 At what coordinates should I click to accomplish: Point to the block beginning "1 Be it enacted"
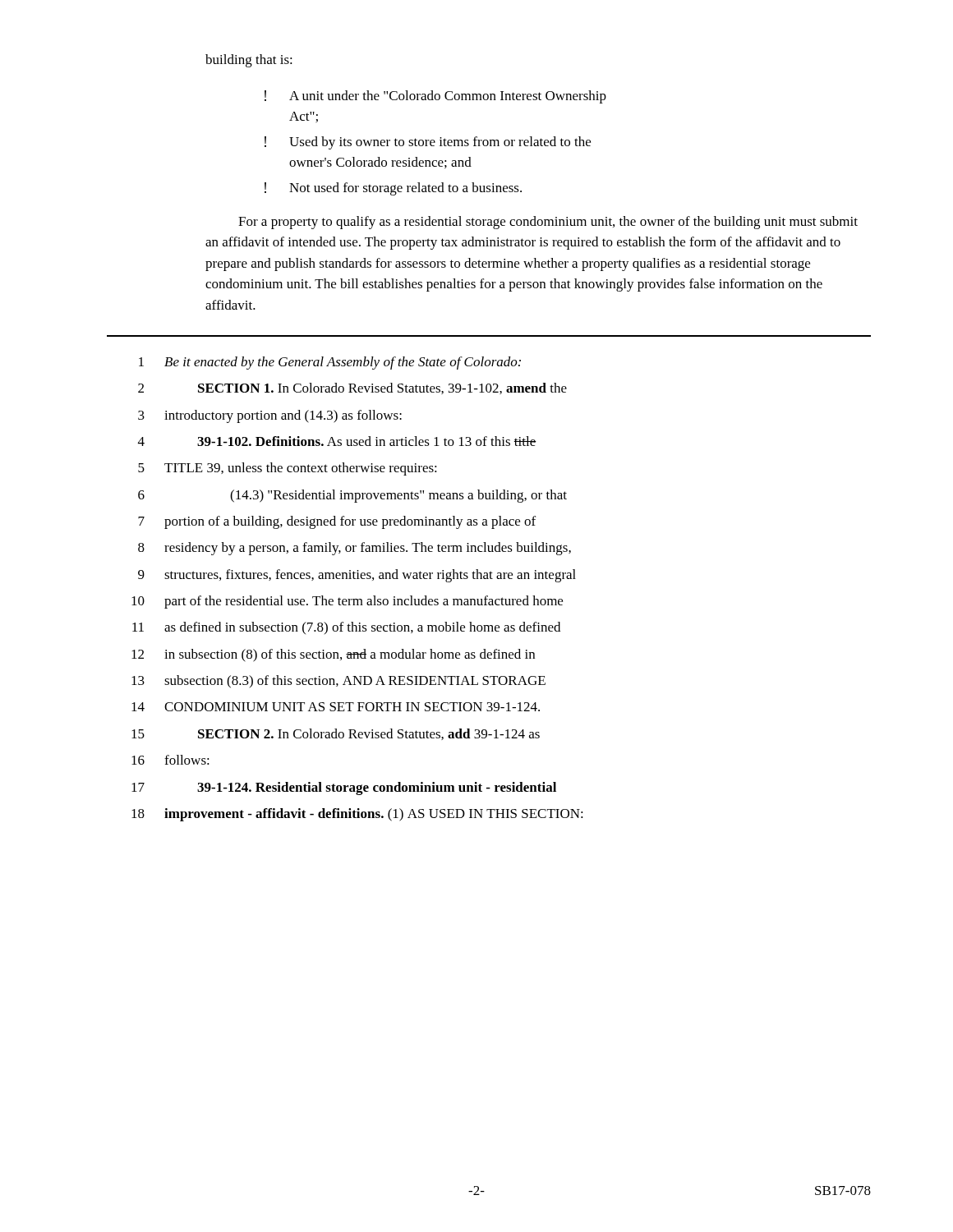(x=489, y=362)
